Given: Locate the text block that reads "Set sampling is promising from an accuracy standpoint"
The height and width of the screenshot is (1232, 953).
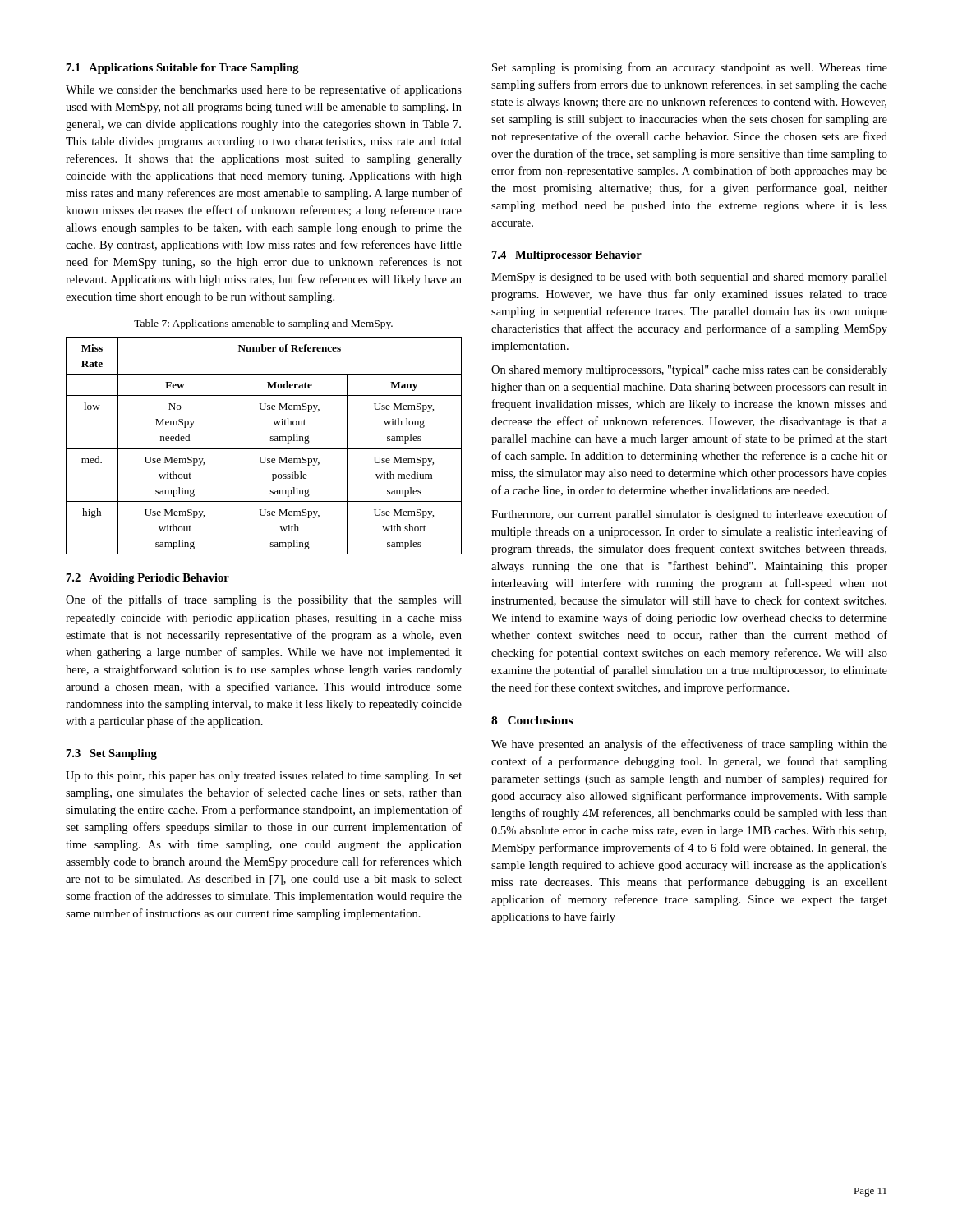Looking at the screenshot, I should (689, 145).
